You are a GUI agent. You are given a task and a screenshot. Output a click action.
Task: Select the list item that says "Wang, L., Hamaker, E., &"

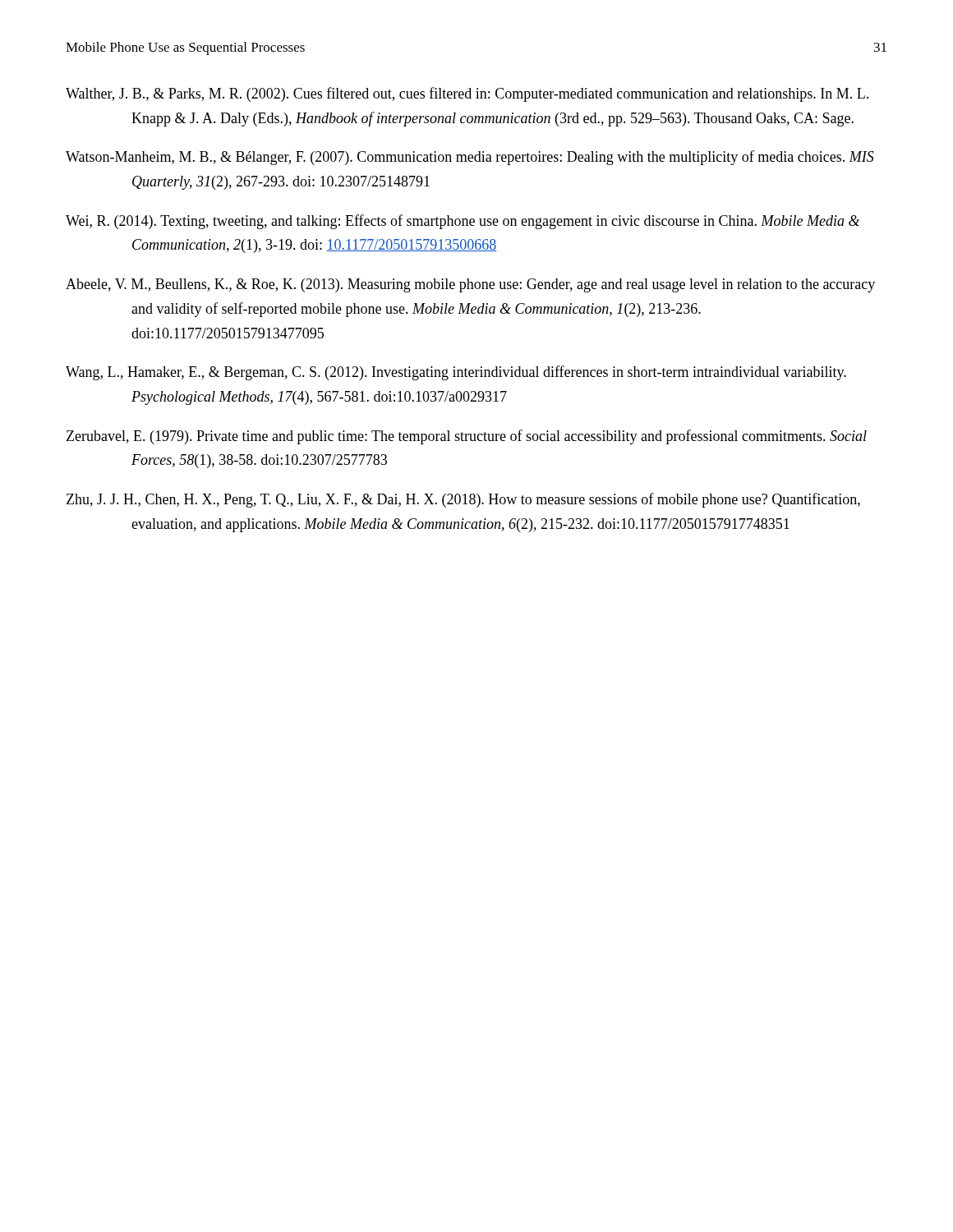click(x=456, y=384)
